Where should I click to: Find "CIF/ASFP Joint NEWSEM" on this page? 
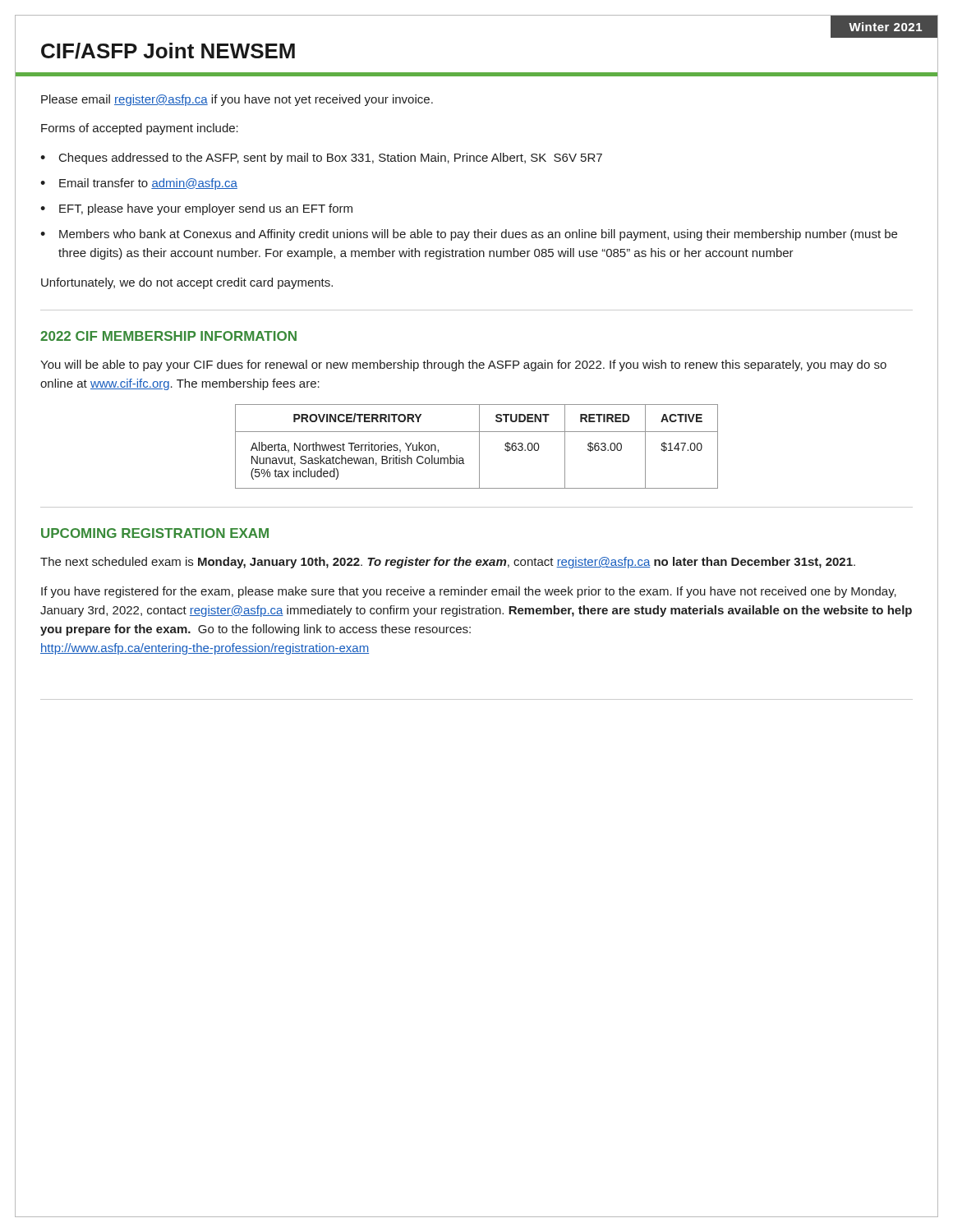[168, 51]
